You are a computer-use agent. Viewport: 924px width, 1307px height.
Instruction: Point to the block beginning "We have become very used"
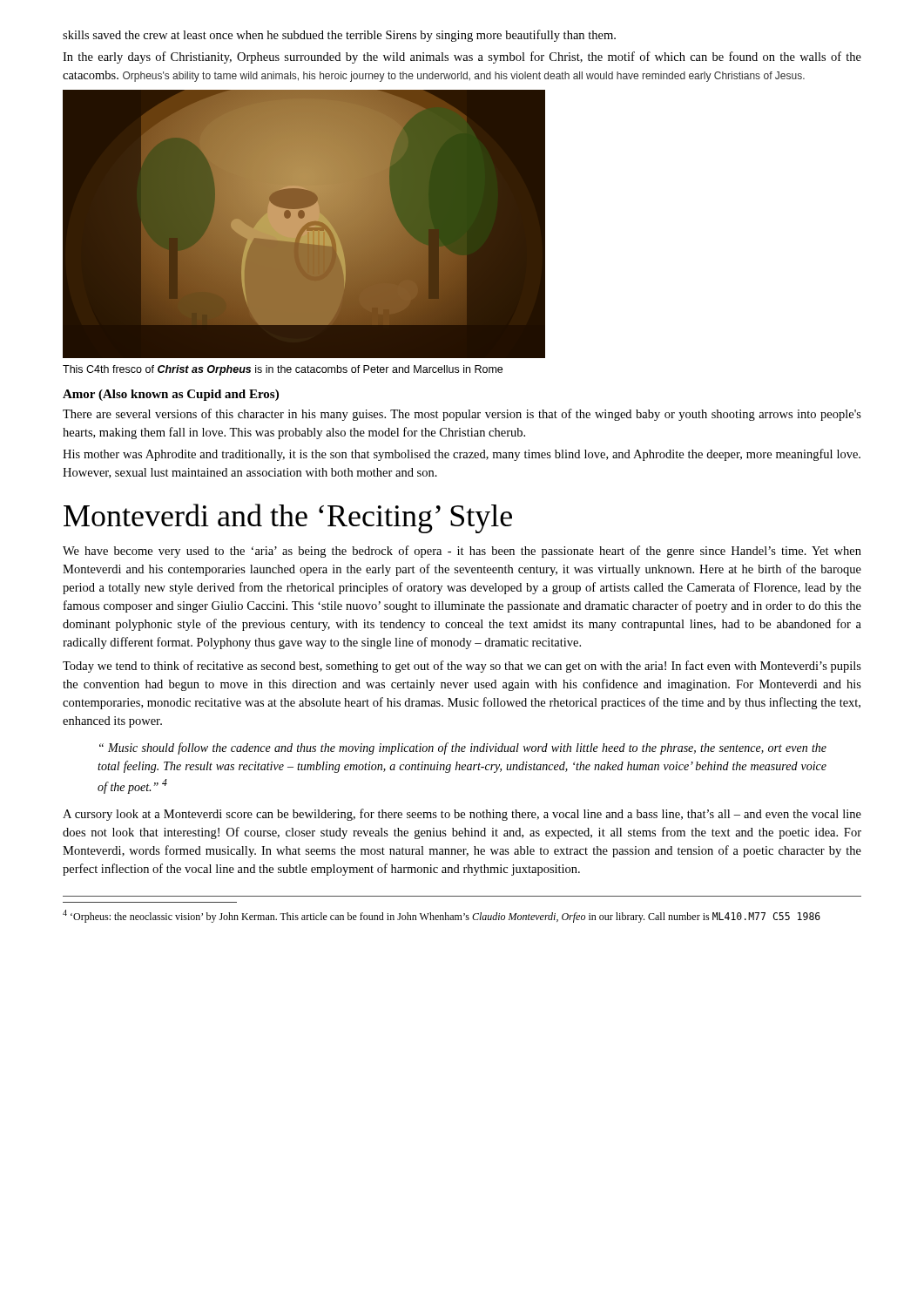pyautogui.click(x=462, y=596)
